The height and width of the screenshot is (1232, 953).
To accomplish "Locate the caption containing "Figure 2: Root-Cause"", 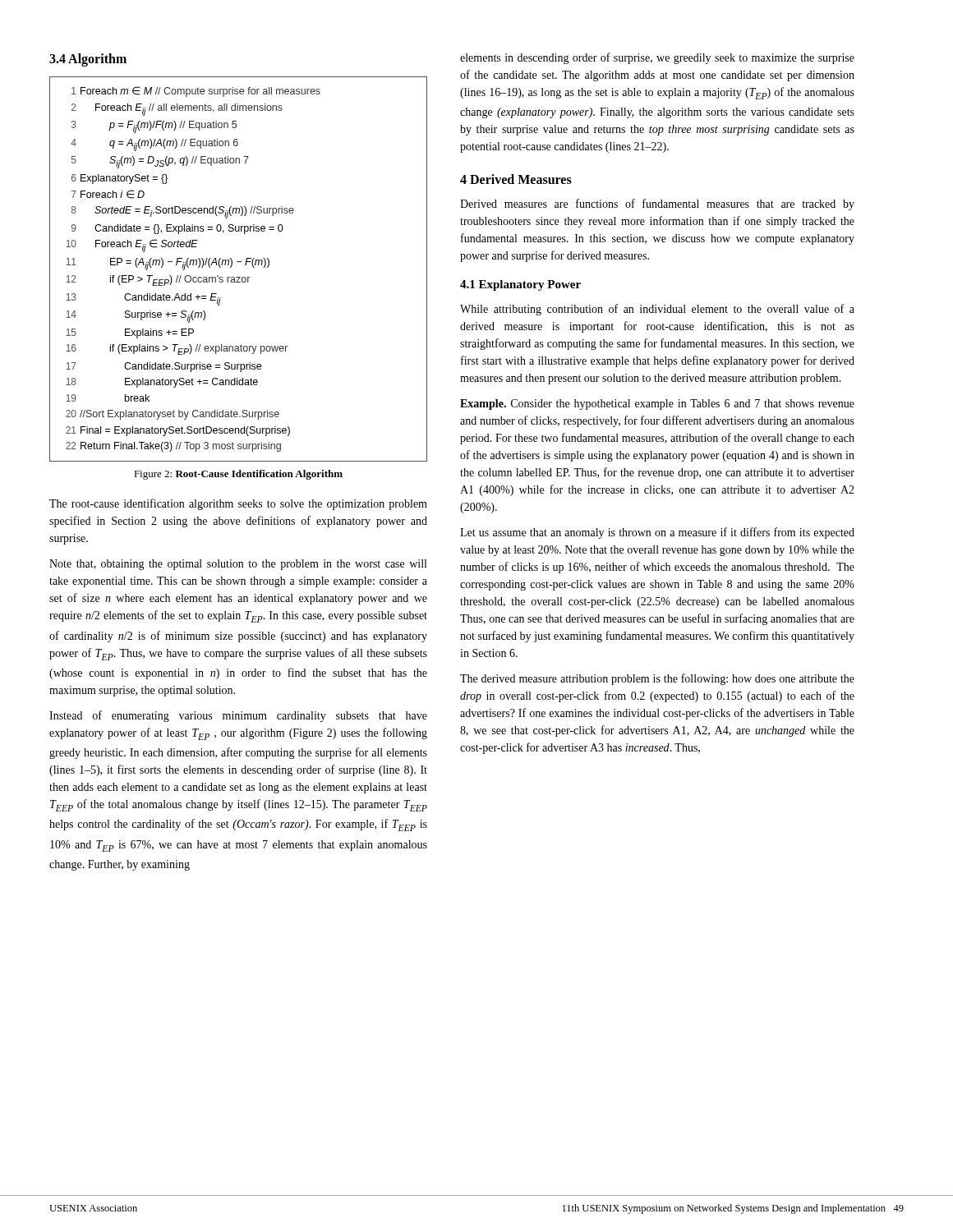I will (x=238, y=474).
